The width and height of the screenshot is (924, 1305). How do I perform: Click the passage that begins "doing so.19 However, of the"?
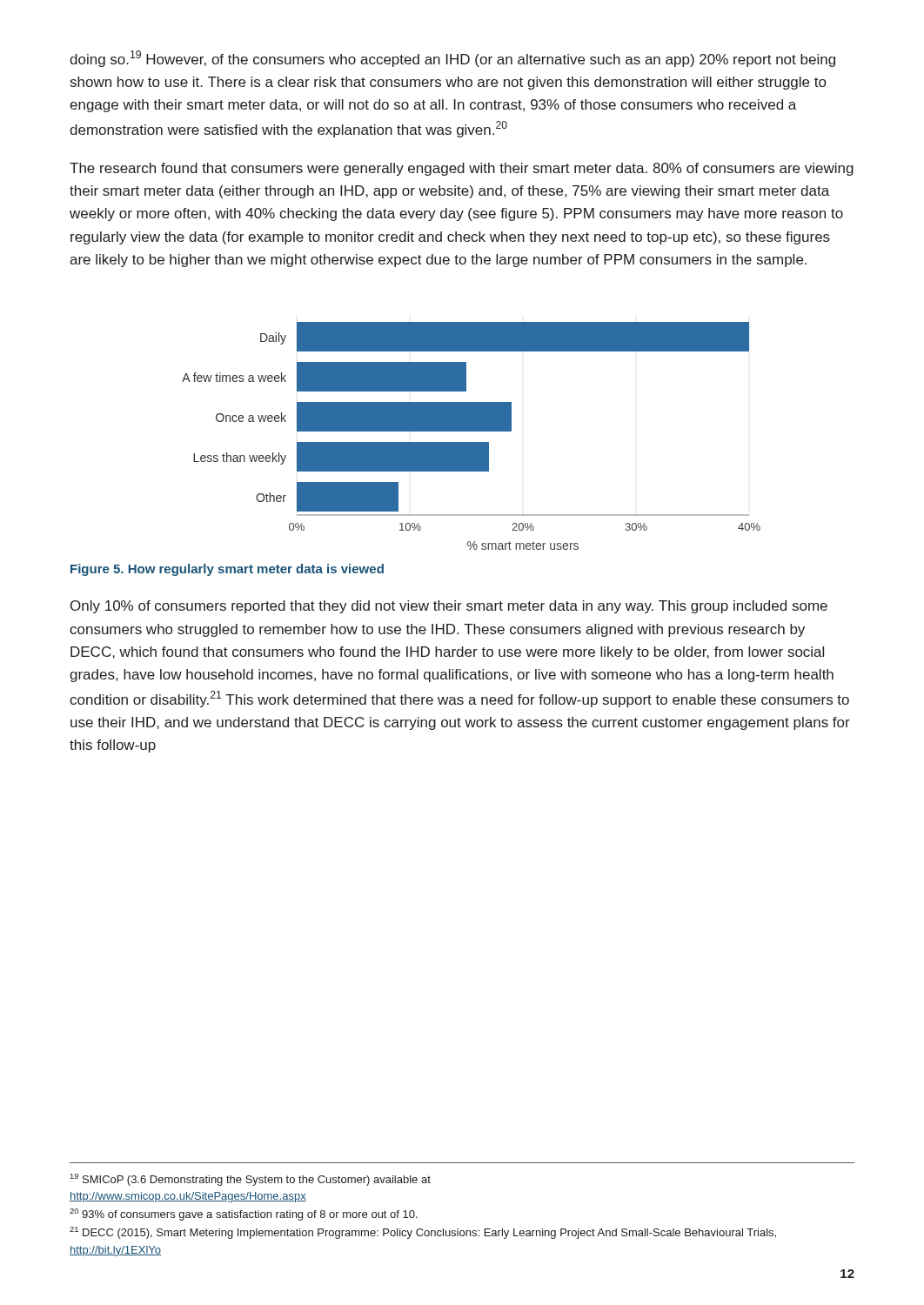click(453, 93)
